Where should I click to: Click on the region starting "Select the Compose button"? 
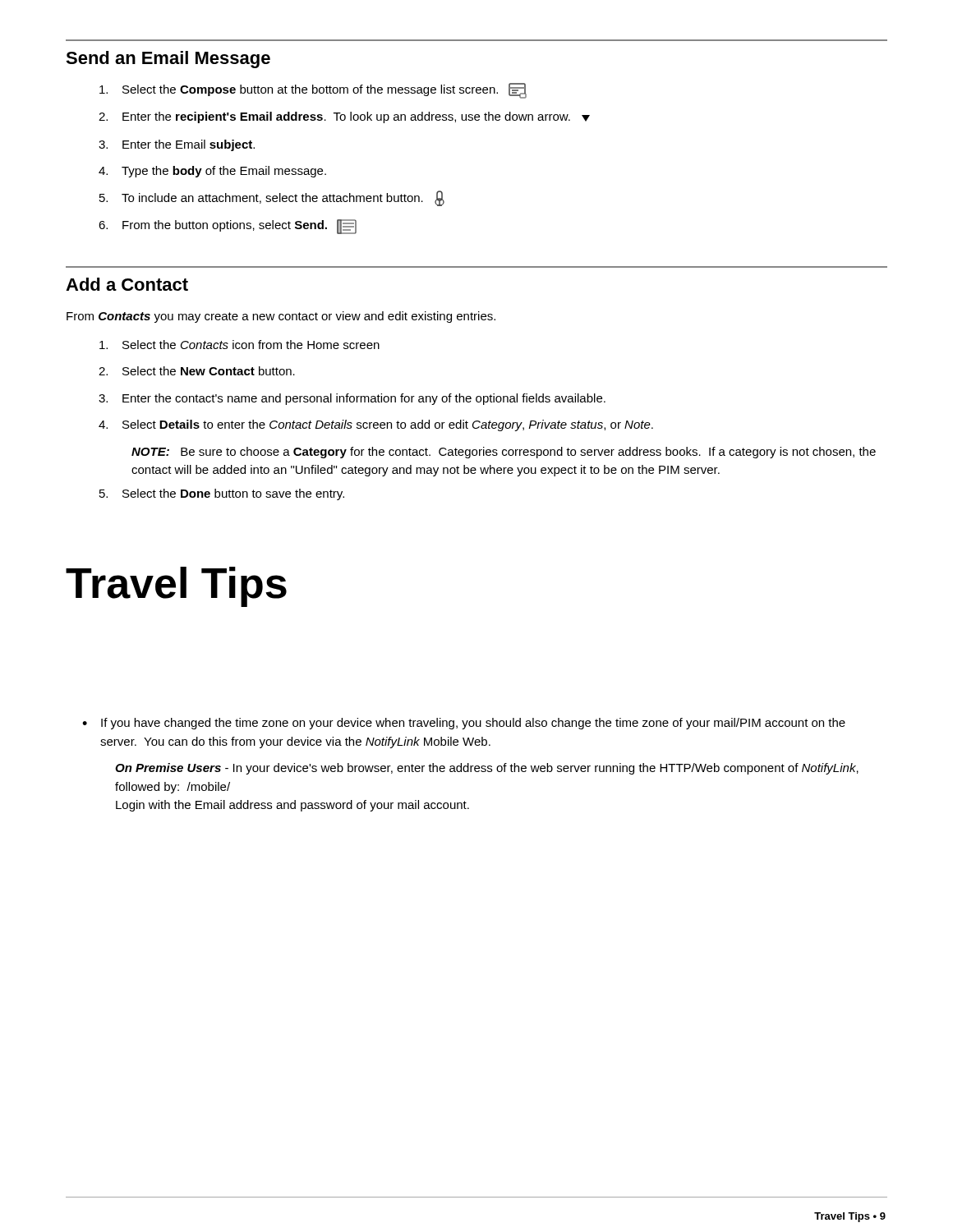(x=493, y=90)
